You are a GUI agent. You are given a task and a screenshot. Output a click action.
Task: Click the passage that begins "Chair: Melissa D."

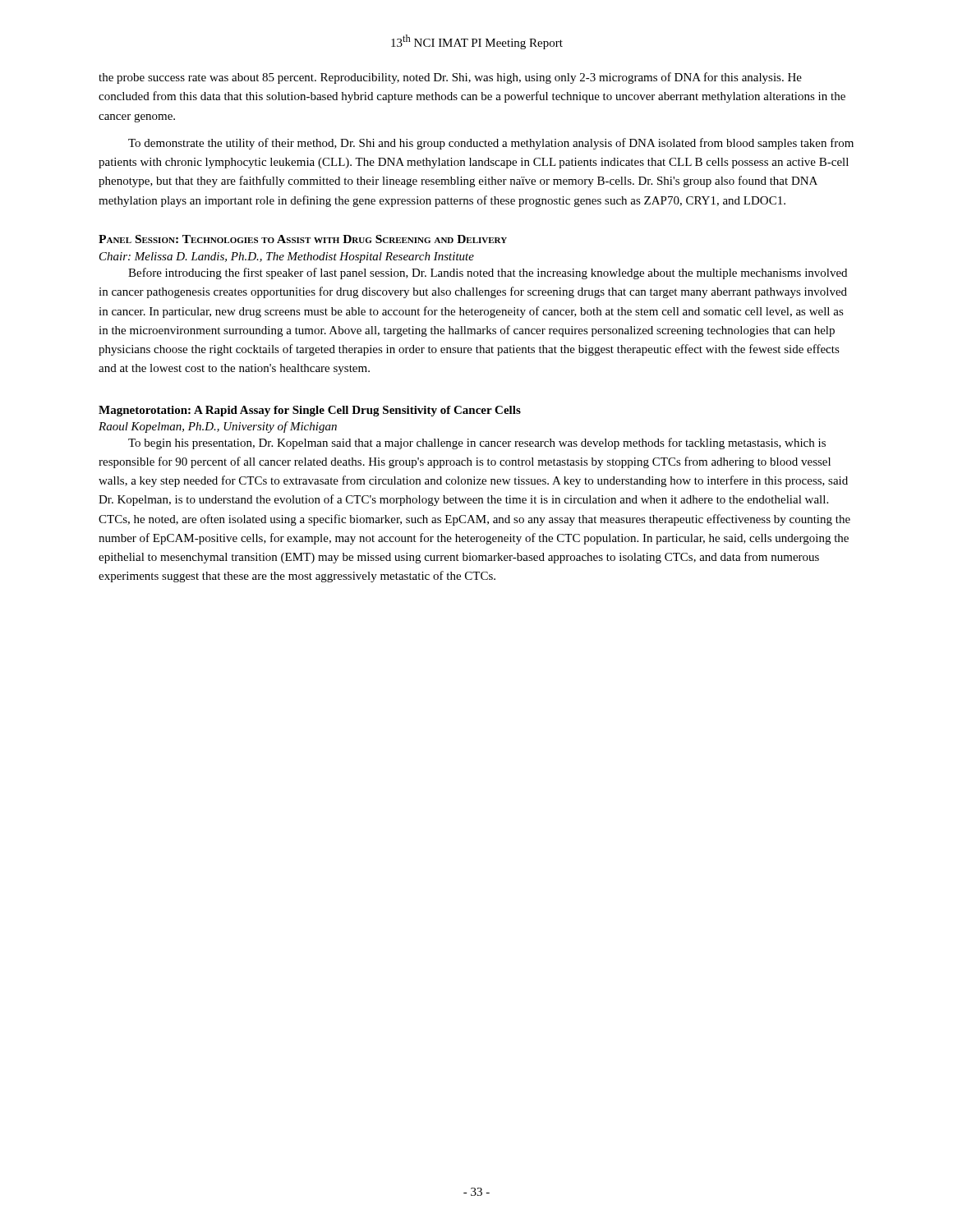pos(286,256)
